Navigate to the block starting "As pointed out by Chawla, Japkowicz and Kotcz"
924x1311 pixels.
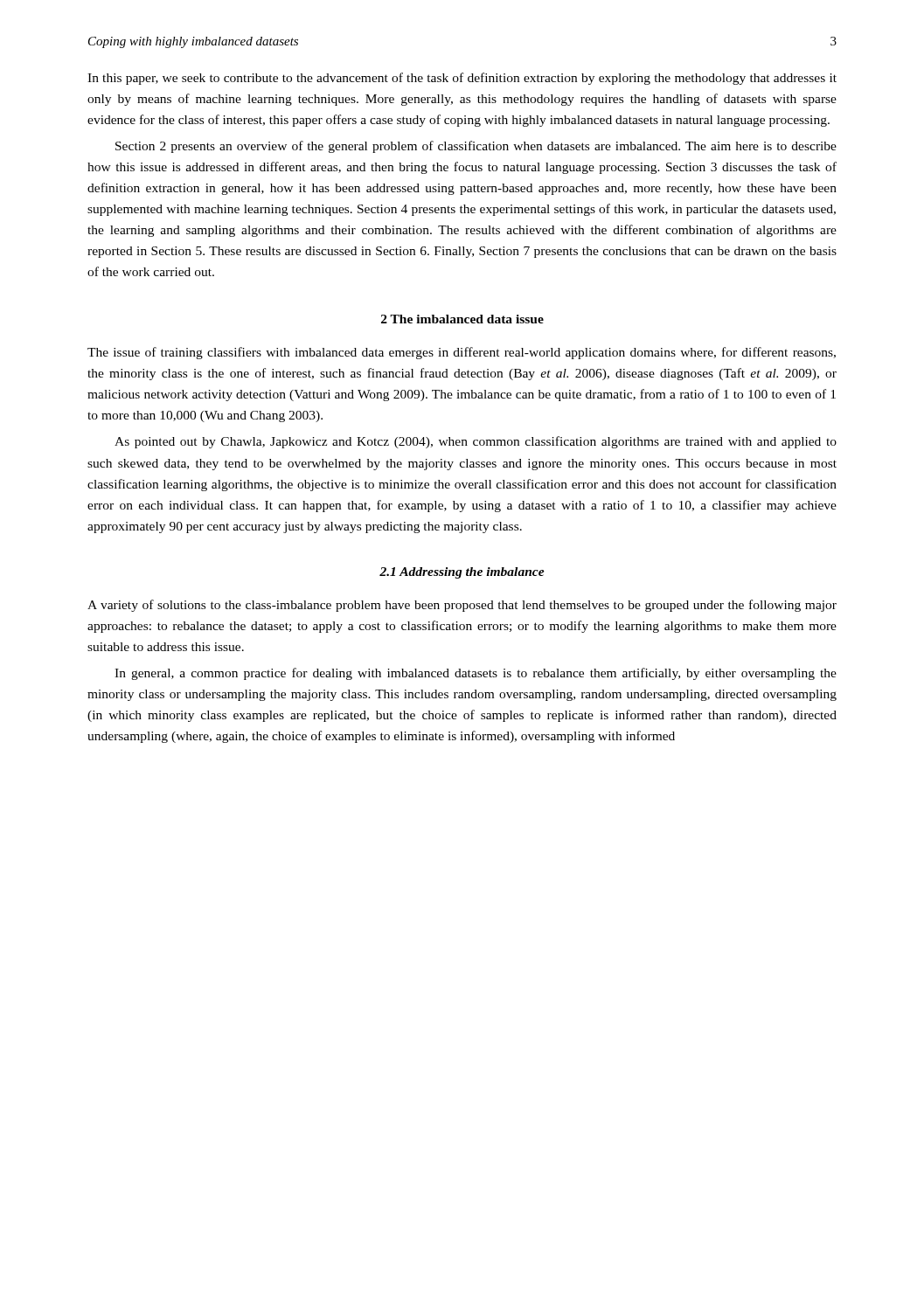(x=462, y=484)
